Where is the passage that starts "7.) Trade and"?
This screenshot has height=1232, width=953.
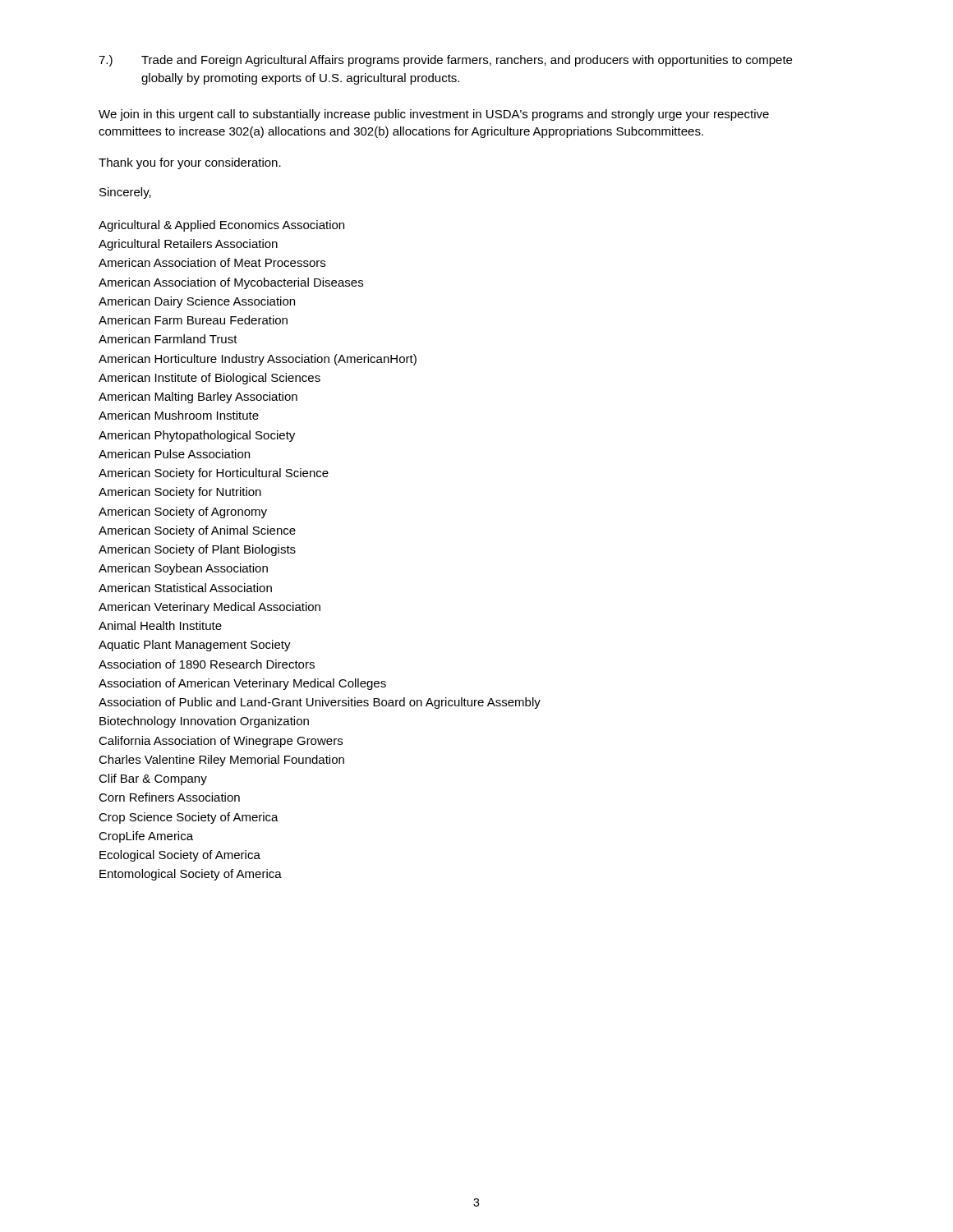click(452, 69)
